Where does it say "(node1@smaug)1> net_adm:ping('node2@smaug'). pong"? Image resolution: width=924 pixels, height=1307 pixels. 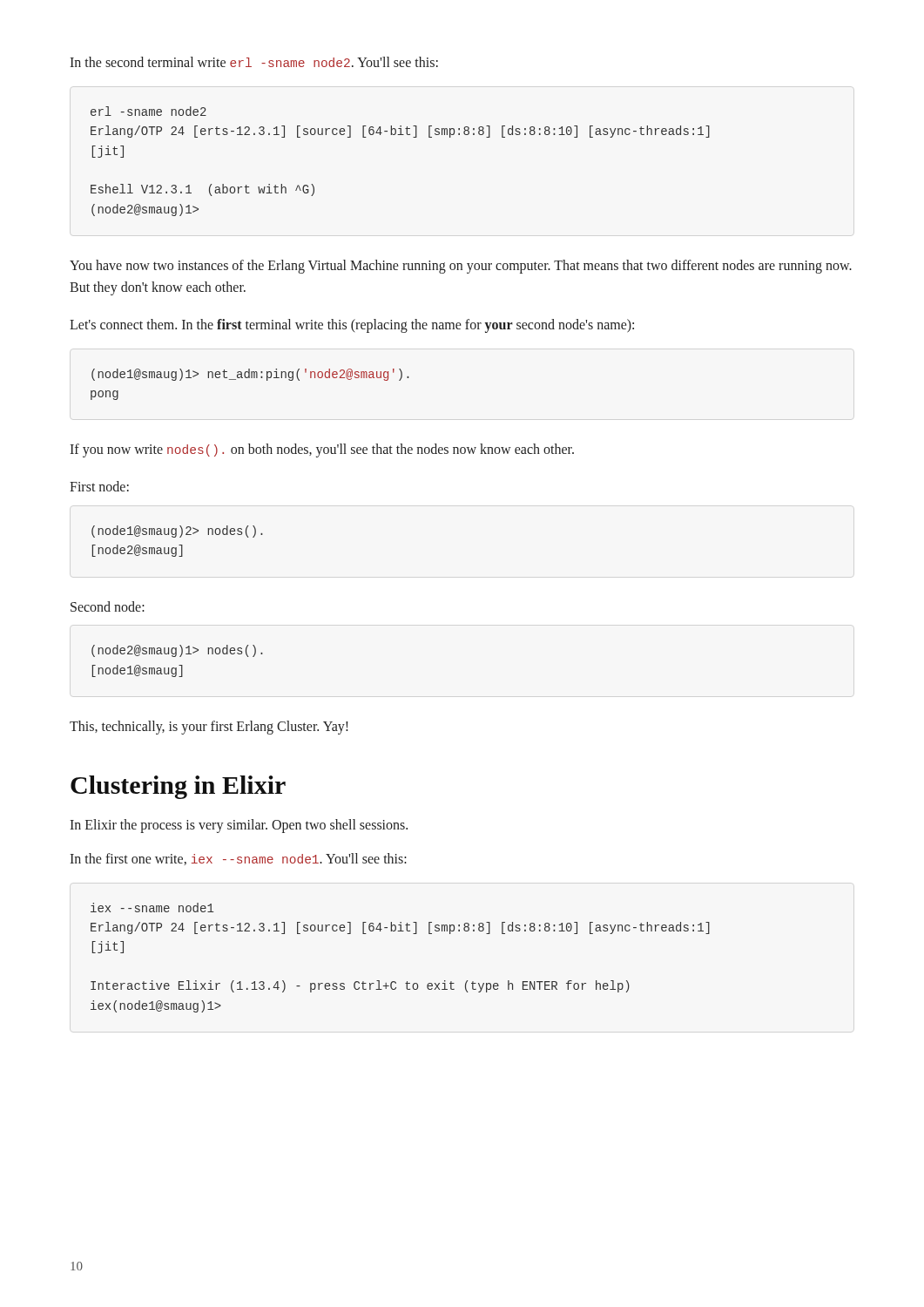[251, 384]
